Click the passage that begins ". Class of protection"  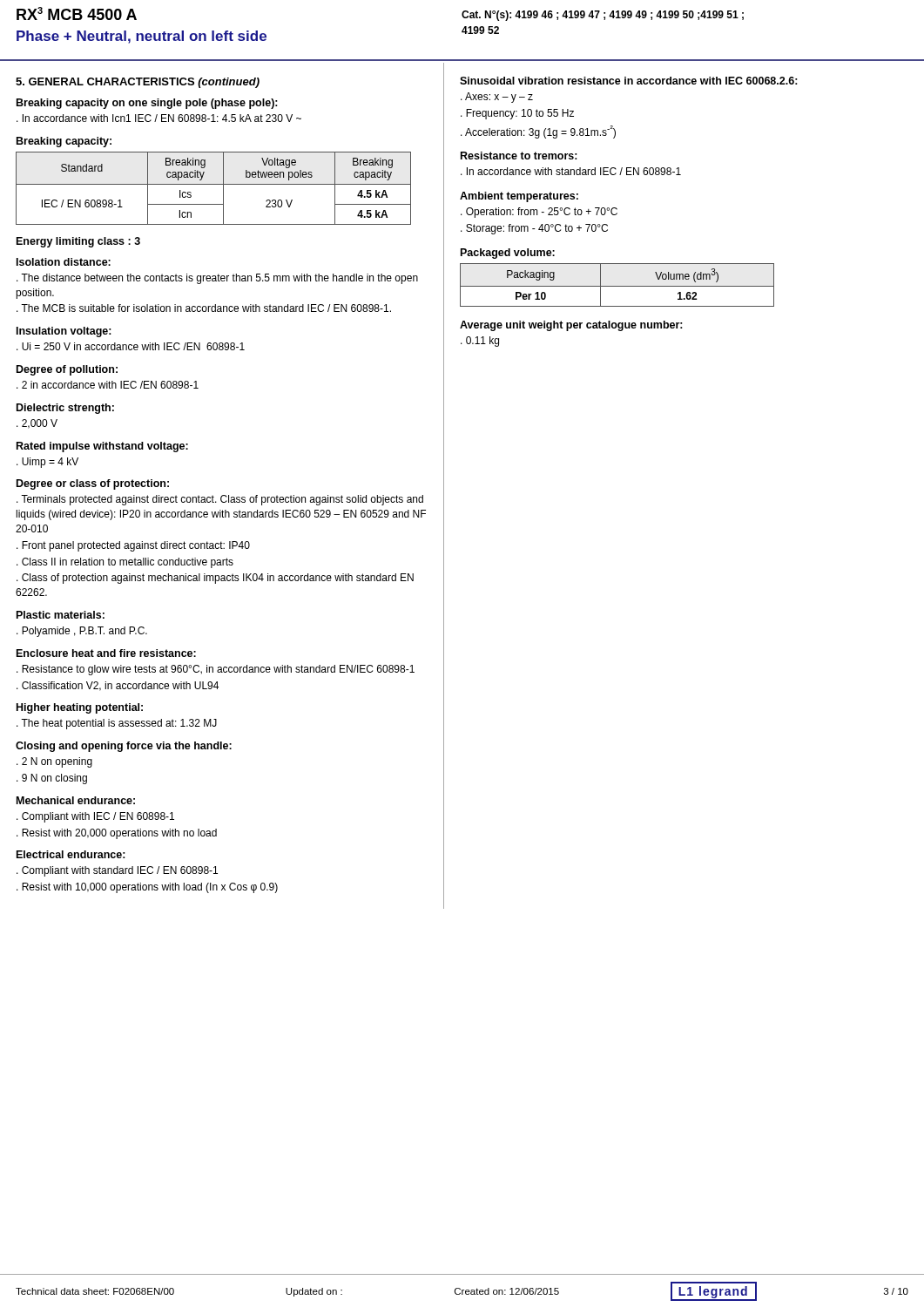(215, 585)
